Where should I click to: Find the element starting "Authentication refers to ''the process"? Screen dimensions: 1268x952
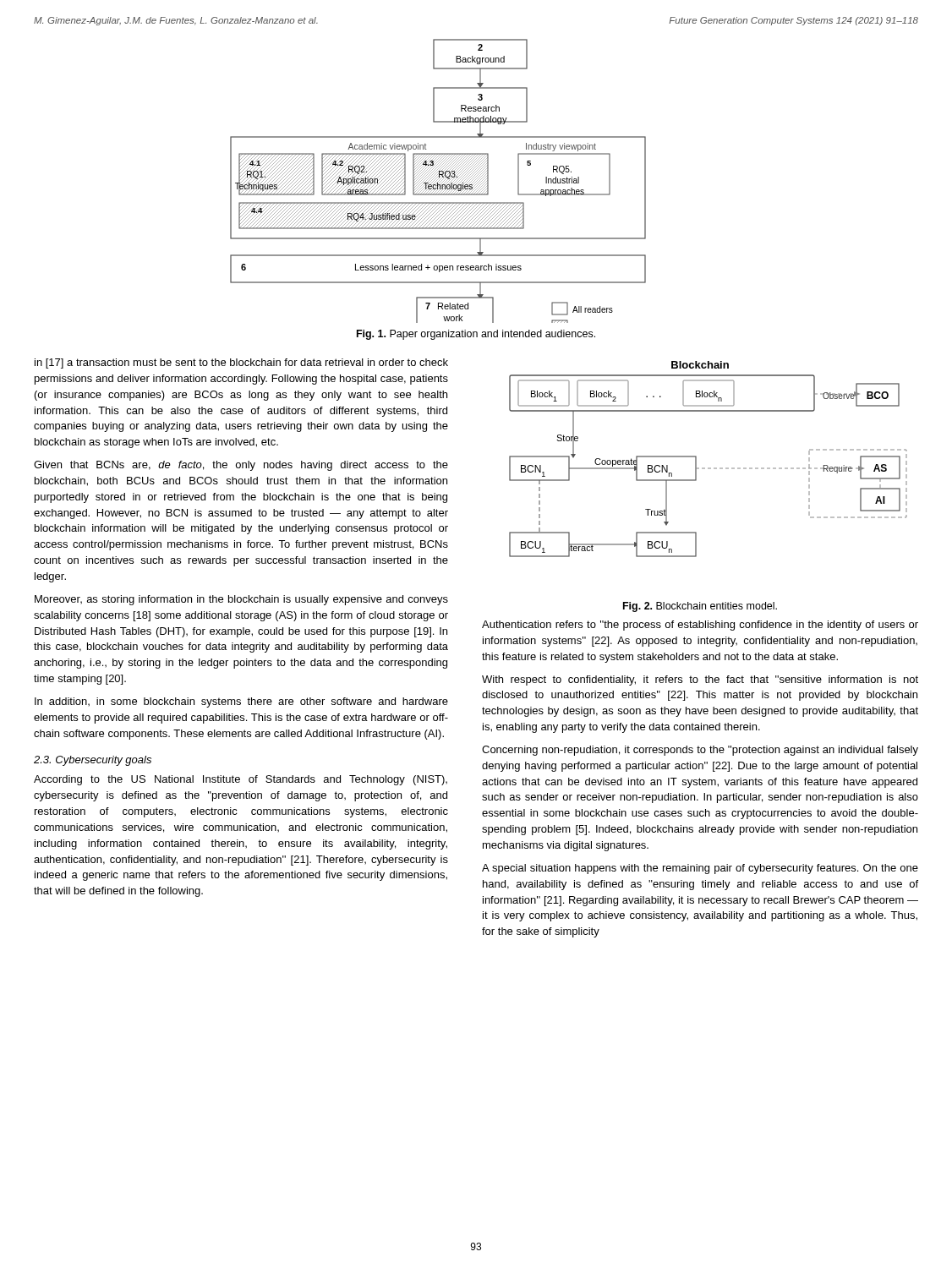click(700, 640)
